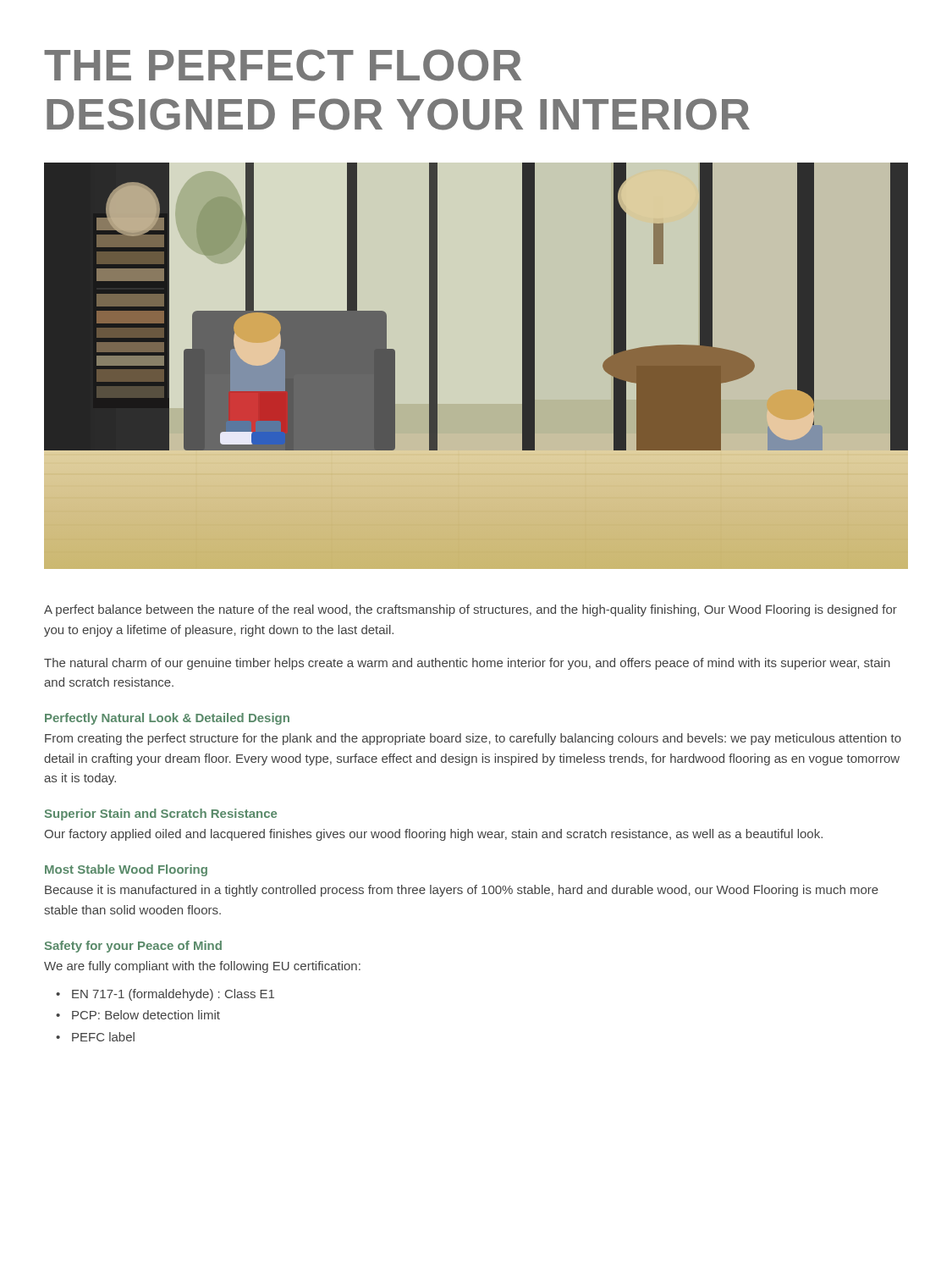The height and width of the screenshot is (1270, 952).
Task: Locate the passage starting "Most Stable Wood Flooring"
Action: tap(126, 870)
